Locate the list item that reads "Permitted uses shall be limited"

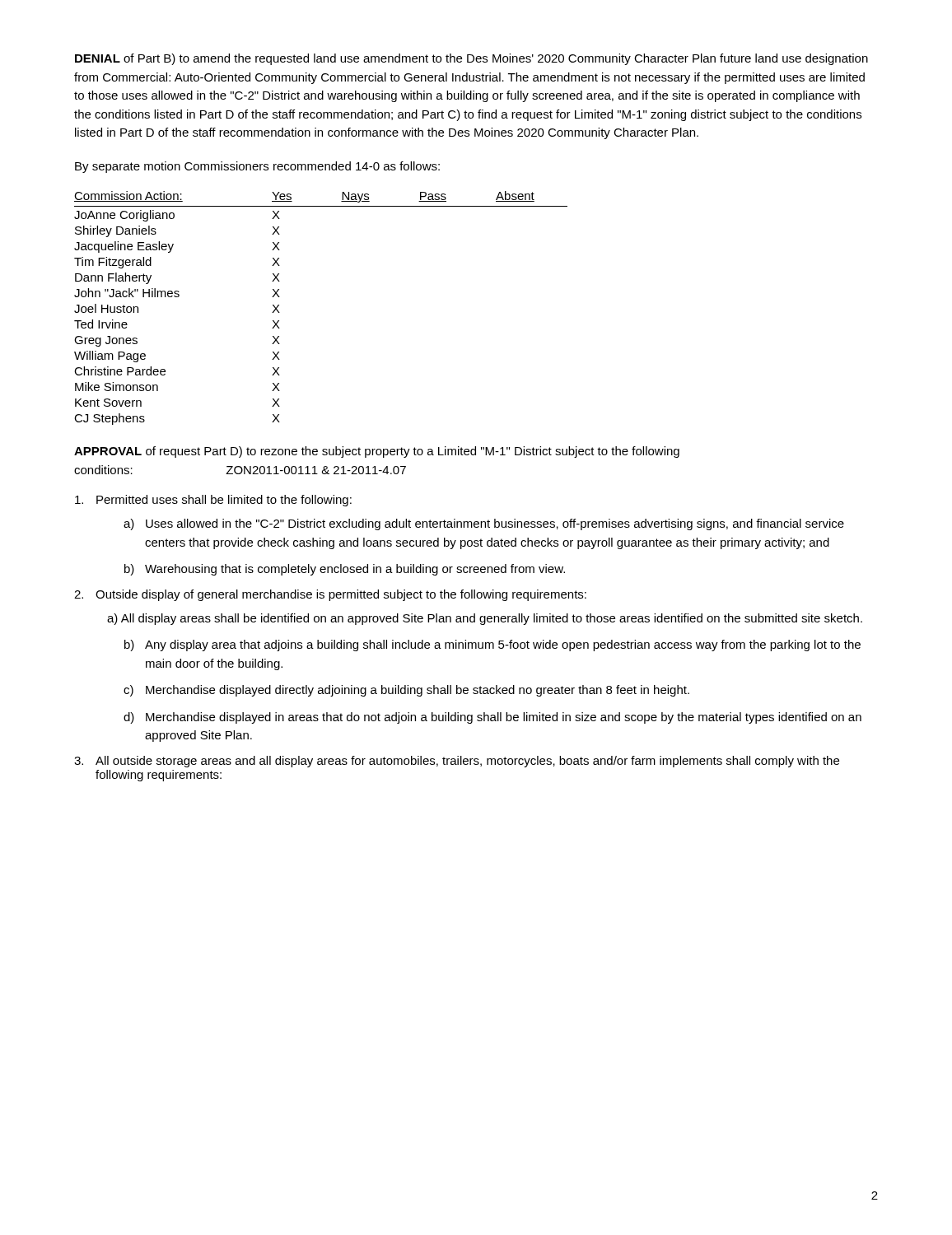pyautogui.click(x=213, y=501)
